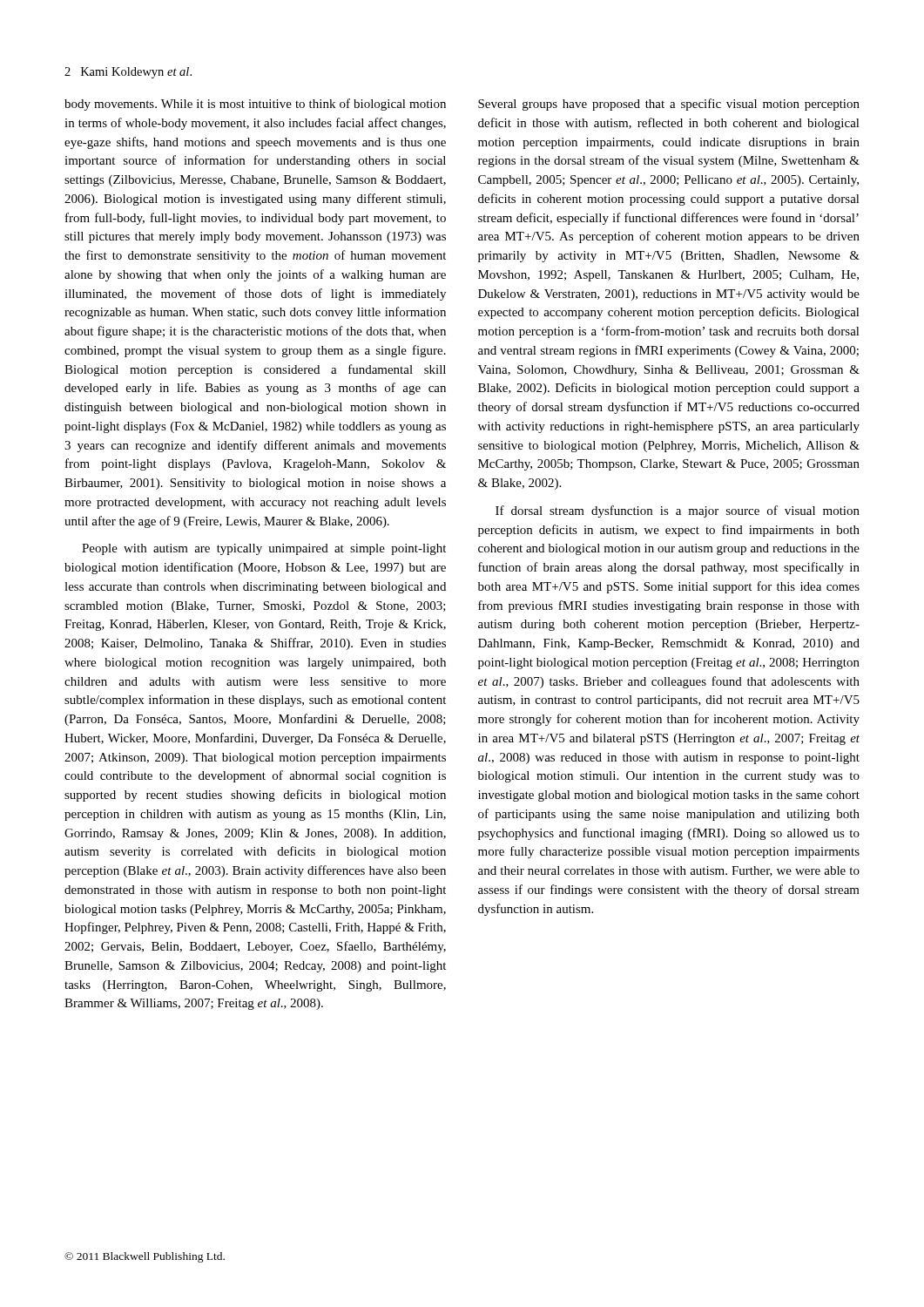Viewport: 924px width, 1307px height.
Task: Locate the block of text that opens with "Several groups have proposed that"
Action: coord(669,294)
